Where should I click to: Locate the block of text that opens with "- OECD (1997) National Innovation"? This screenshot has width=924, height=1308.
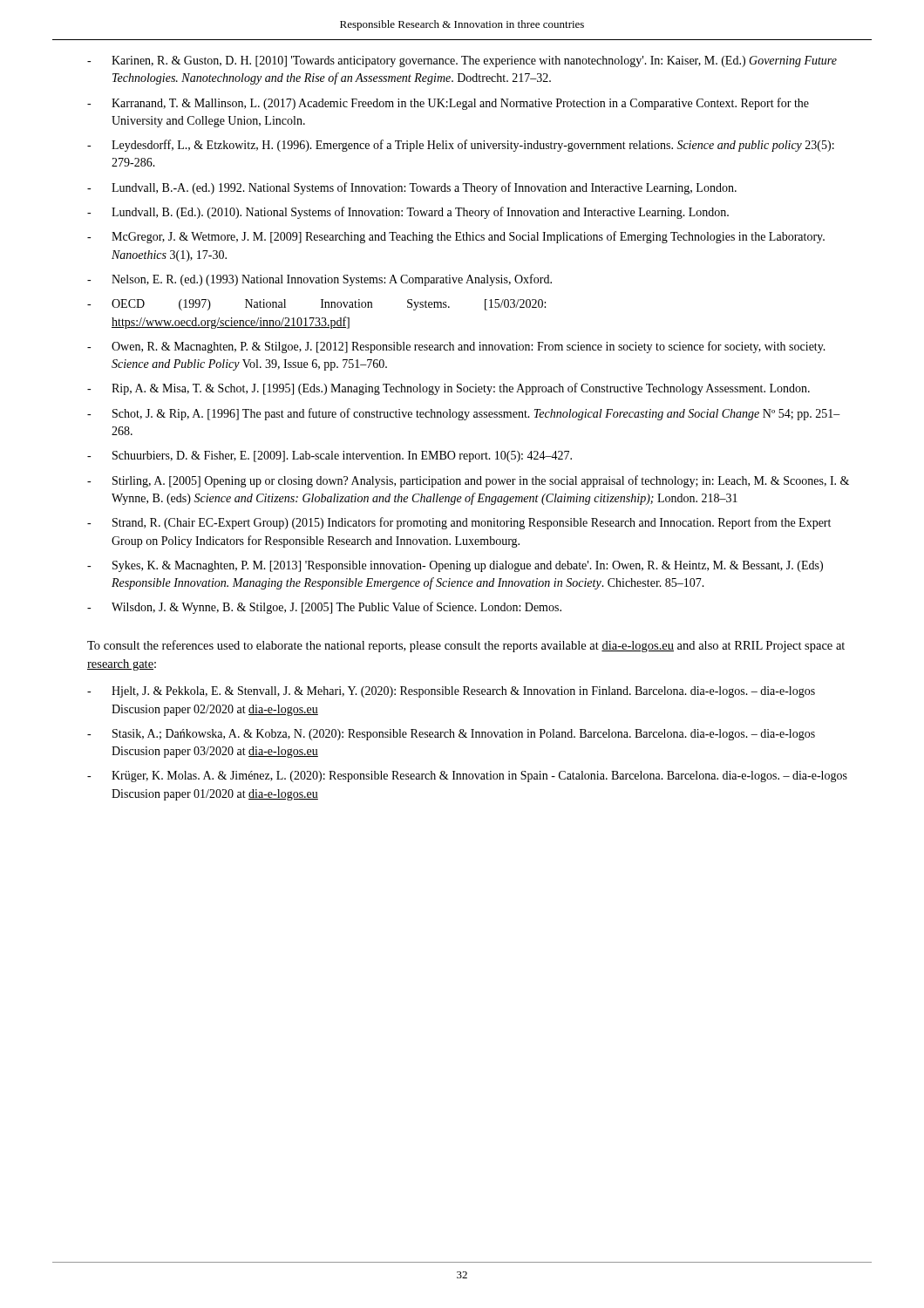(x=316, y=314)
